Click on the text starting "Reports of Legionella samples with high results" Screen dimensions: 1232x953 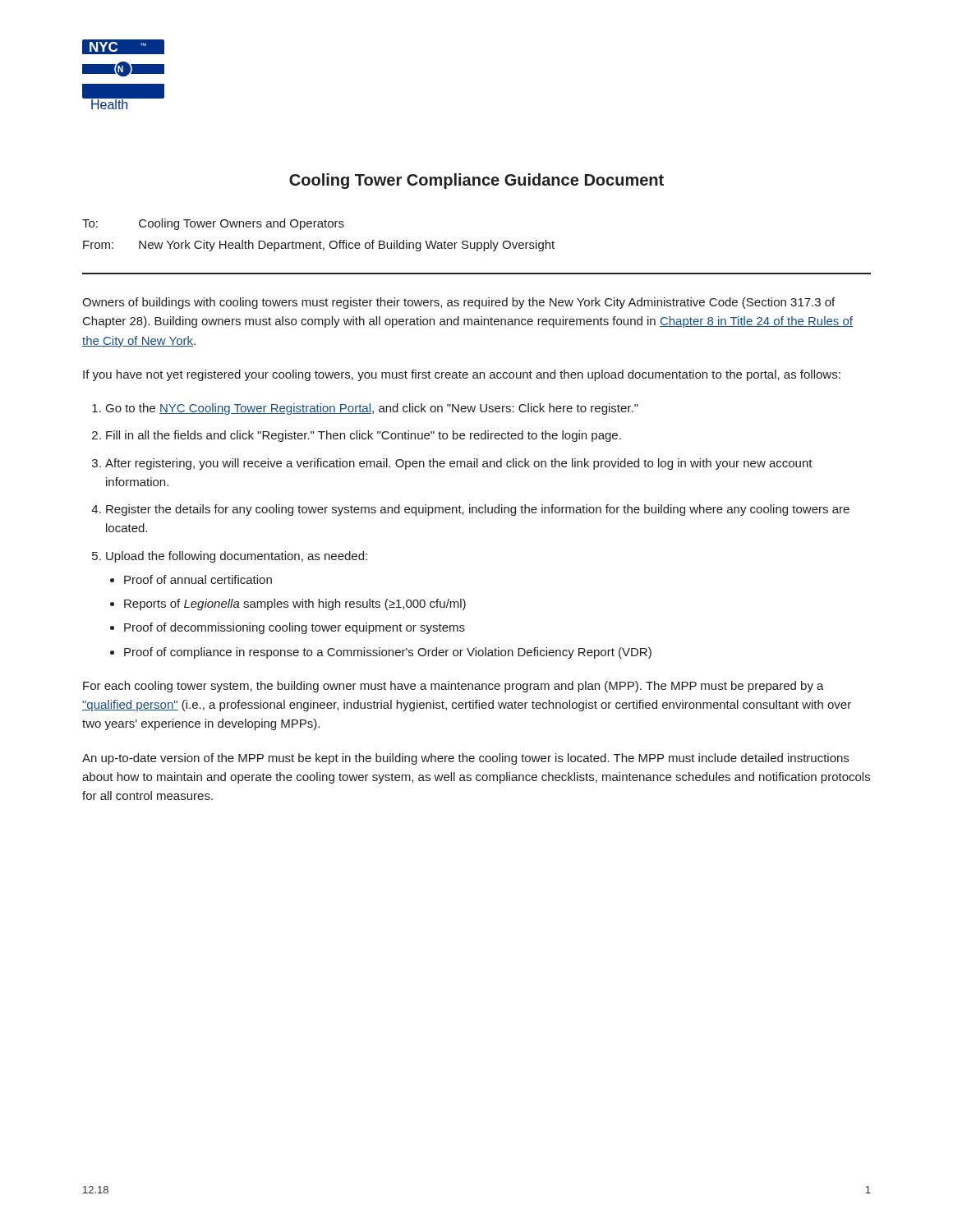tap(295, 603)
